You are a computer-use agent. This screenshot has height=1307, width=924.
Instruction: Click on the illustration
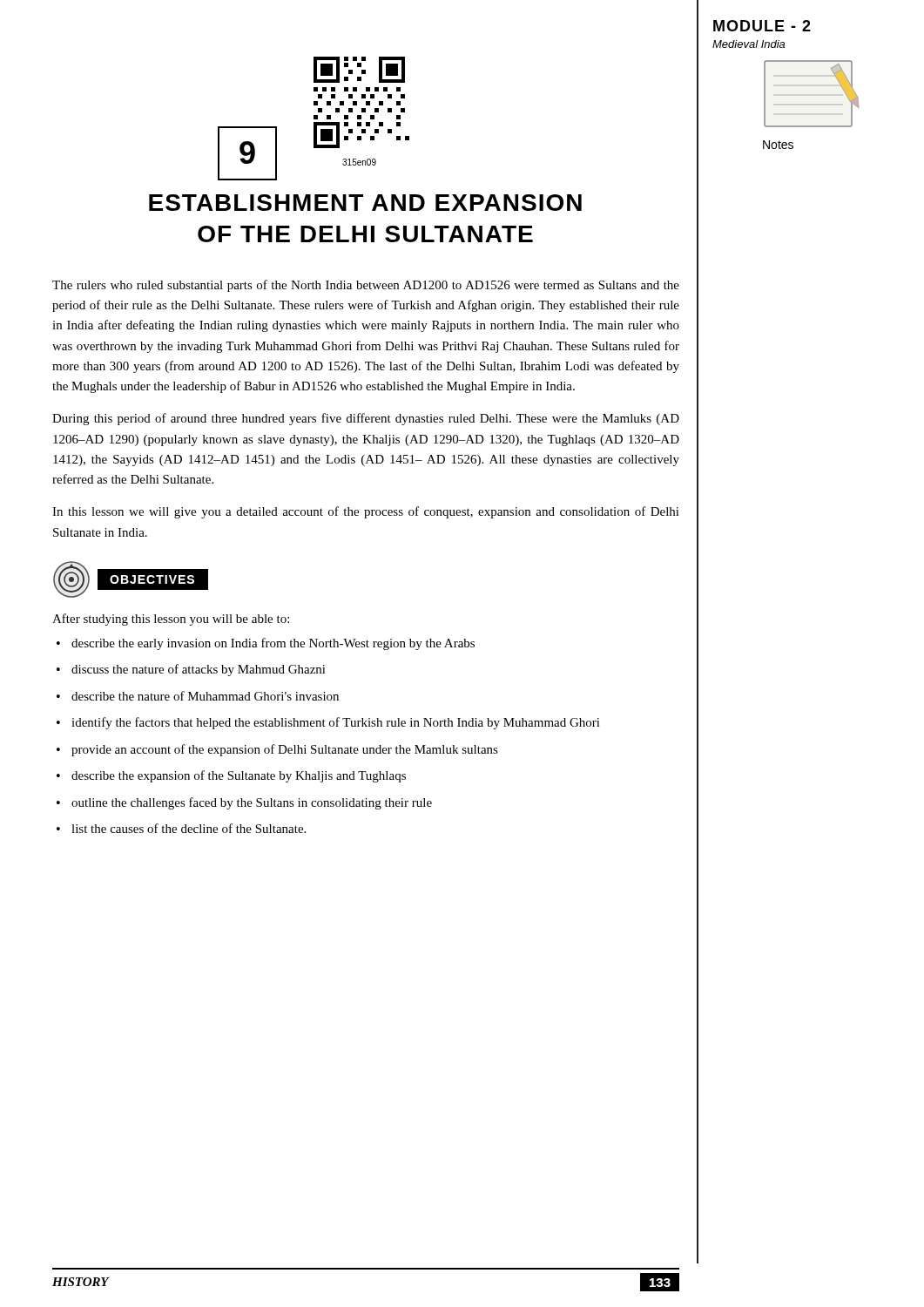(x=813, y=98)
